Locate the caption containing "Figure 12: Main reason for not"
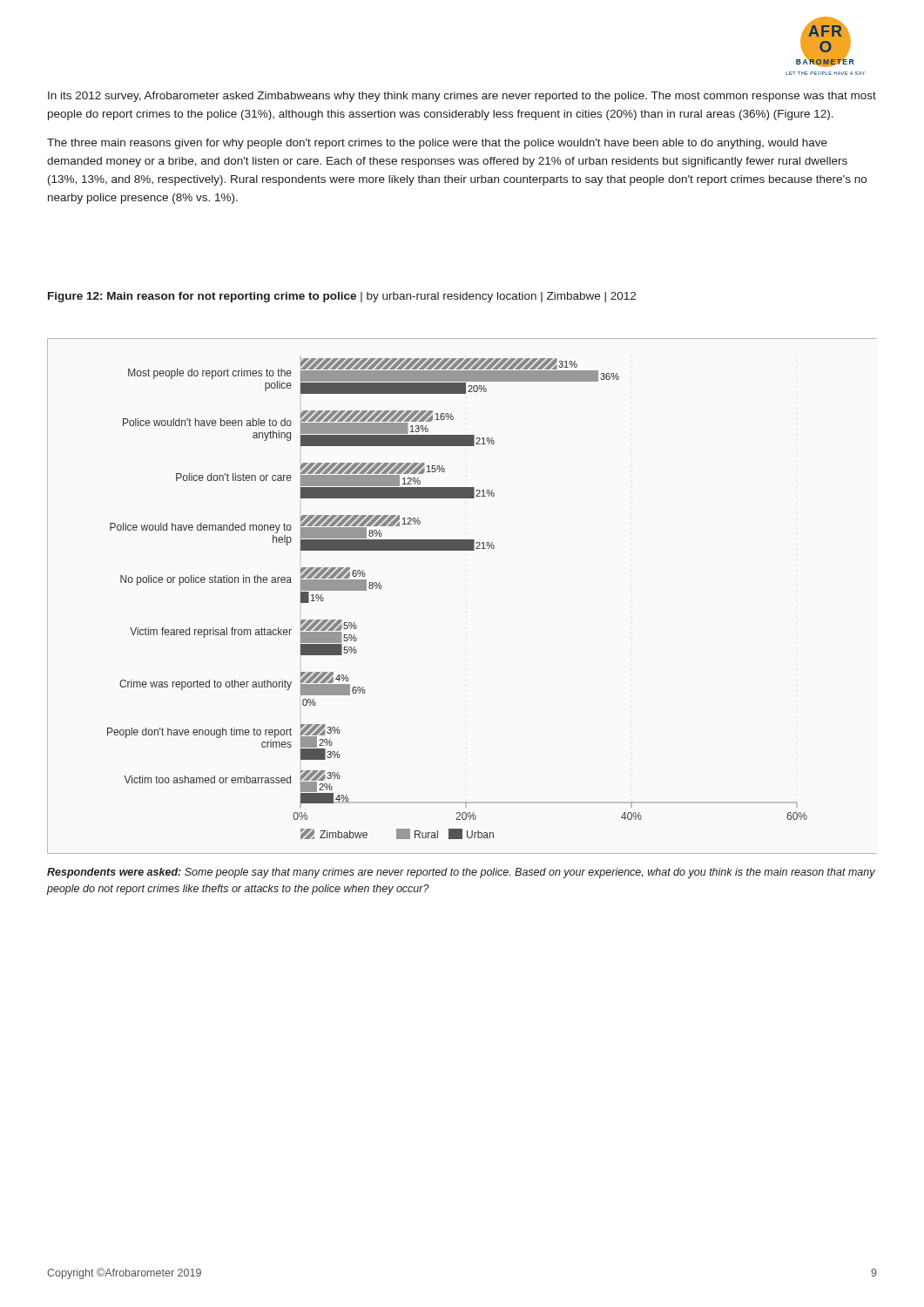The image size is (924, 1307). tap(342, 296)
